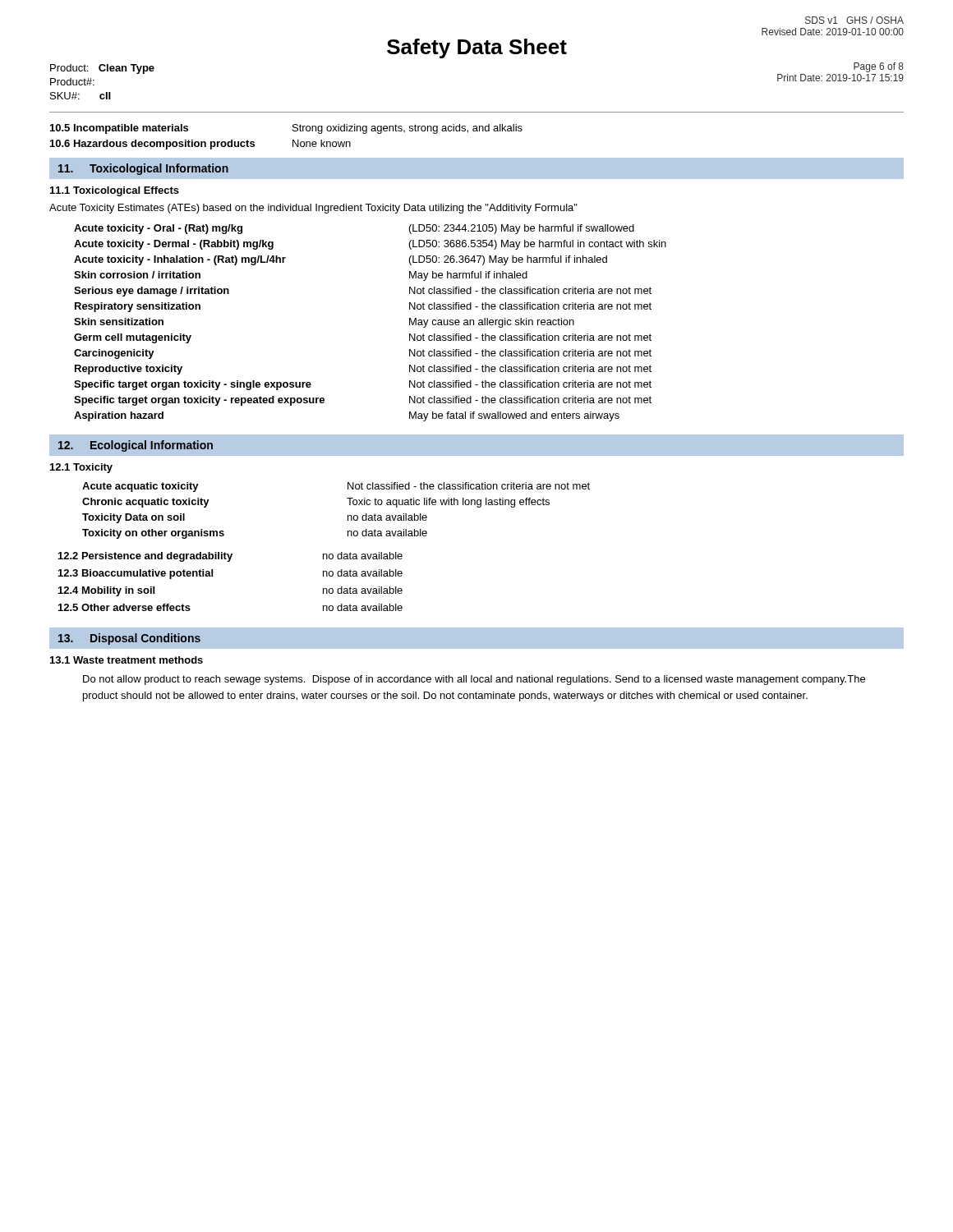Screen dimensions: 1232x953
Task: Find the element starting "Safety Data Sheet"
Action: click(476, 47)
